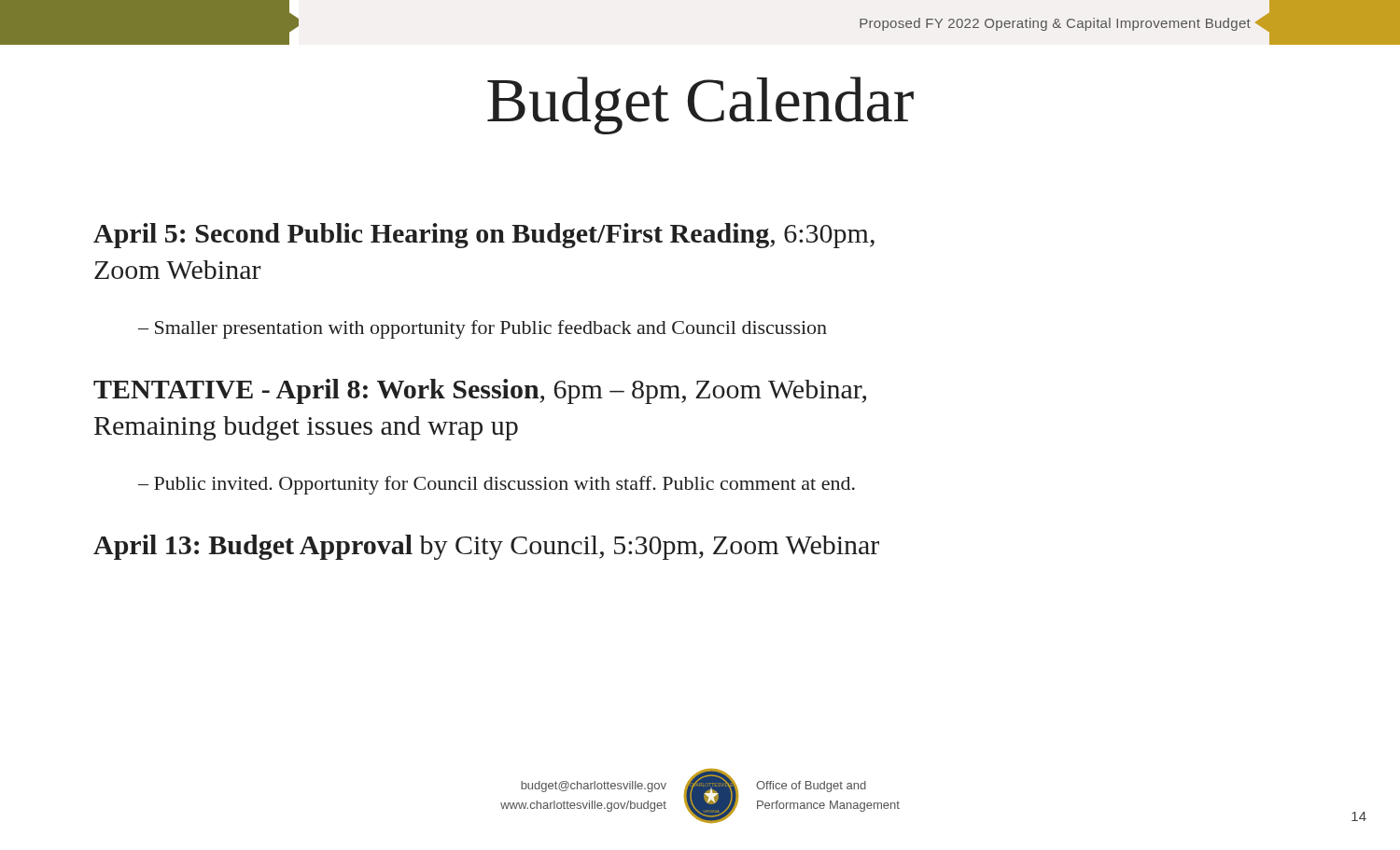Navigate to the text starting "Budget Calendar"
Screen dimensions: 850x1400
coord(700,100)
